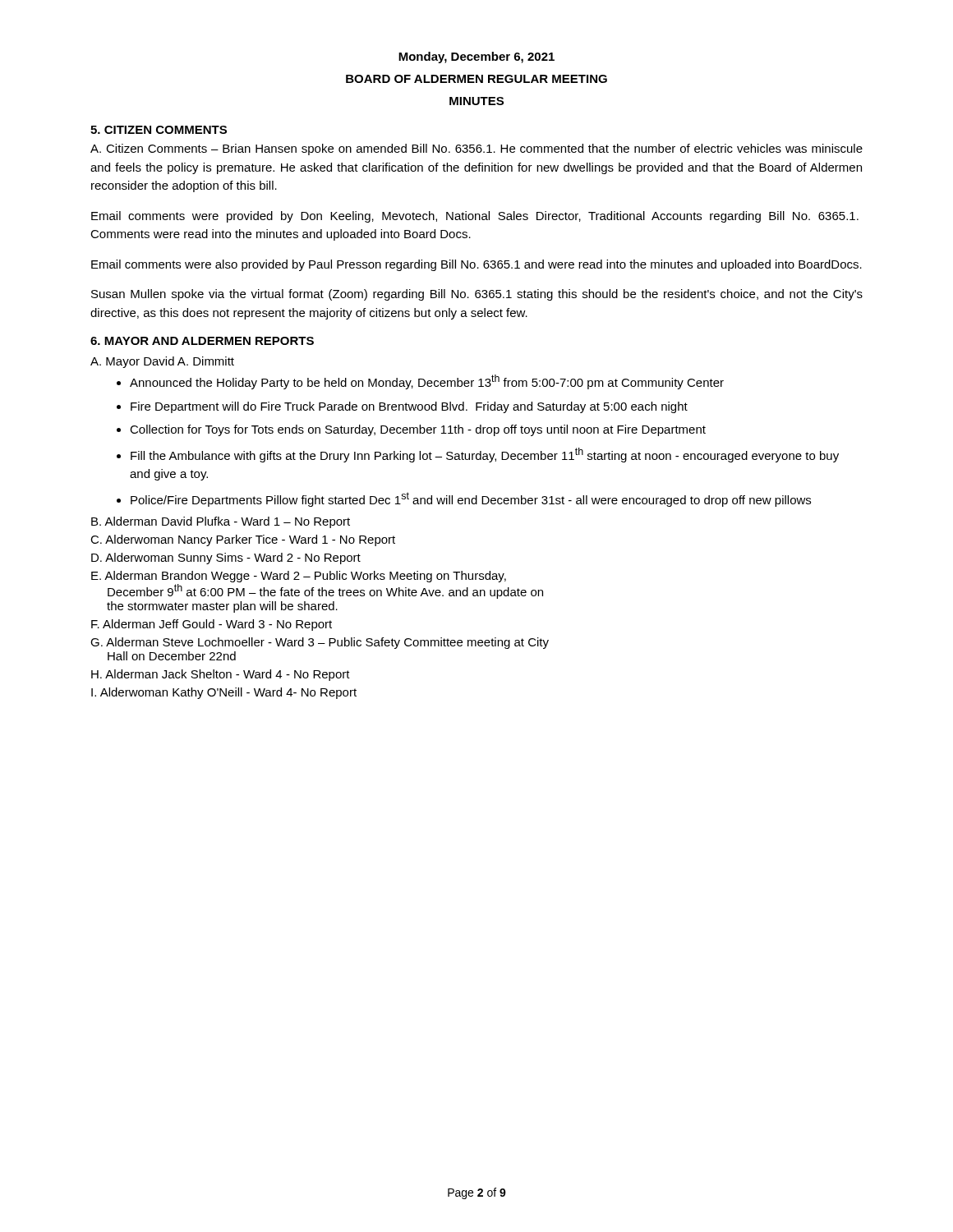The image size is (953, 1232).
Task: Click where it says "6. MAYOR AND ALDERMEN REPORTS"
Action: [202, 340]
